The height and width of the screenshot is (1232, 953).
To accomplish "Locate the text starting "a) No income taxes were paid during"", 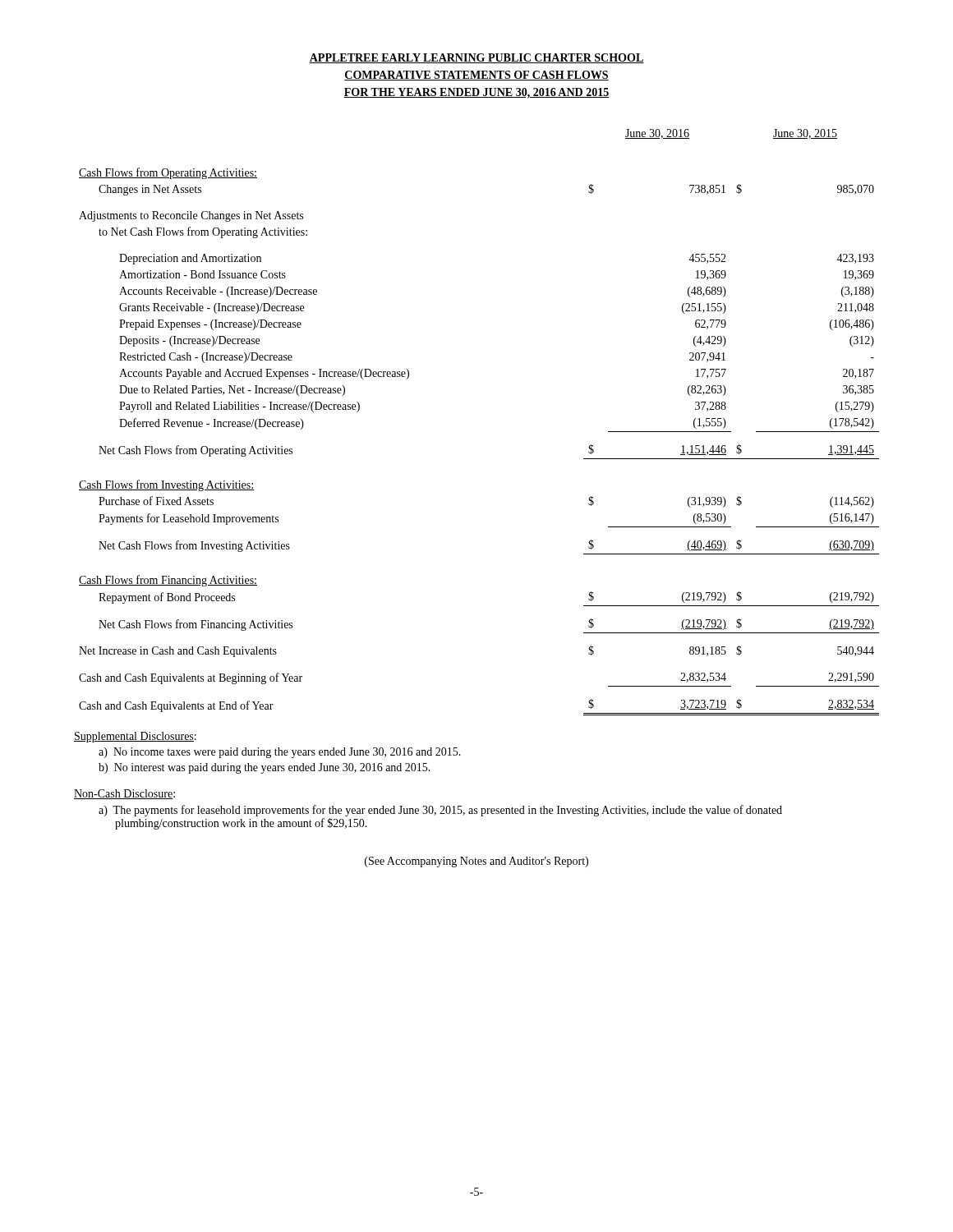I will click(280, 752).
